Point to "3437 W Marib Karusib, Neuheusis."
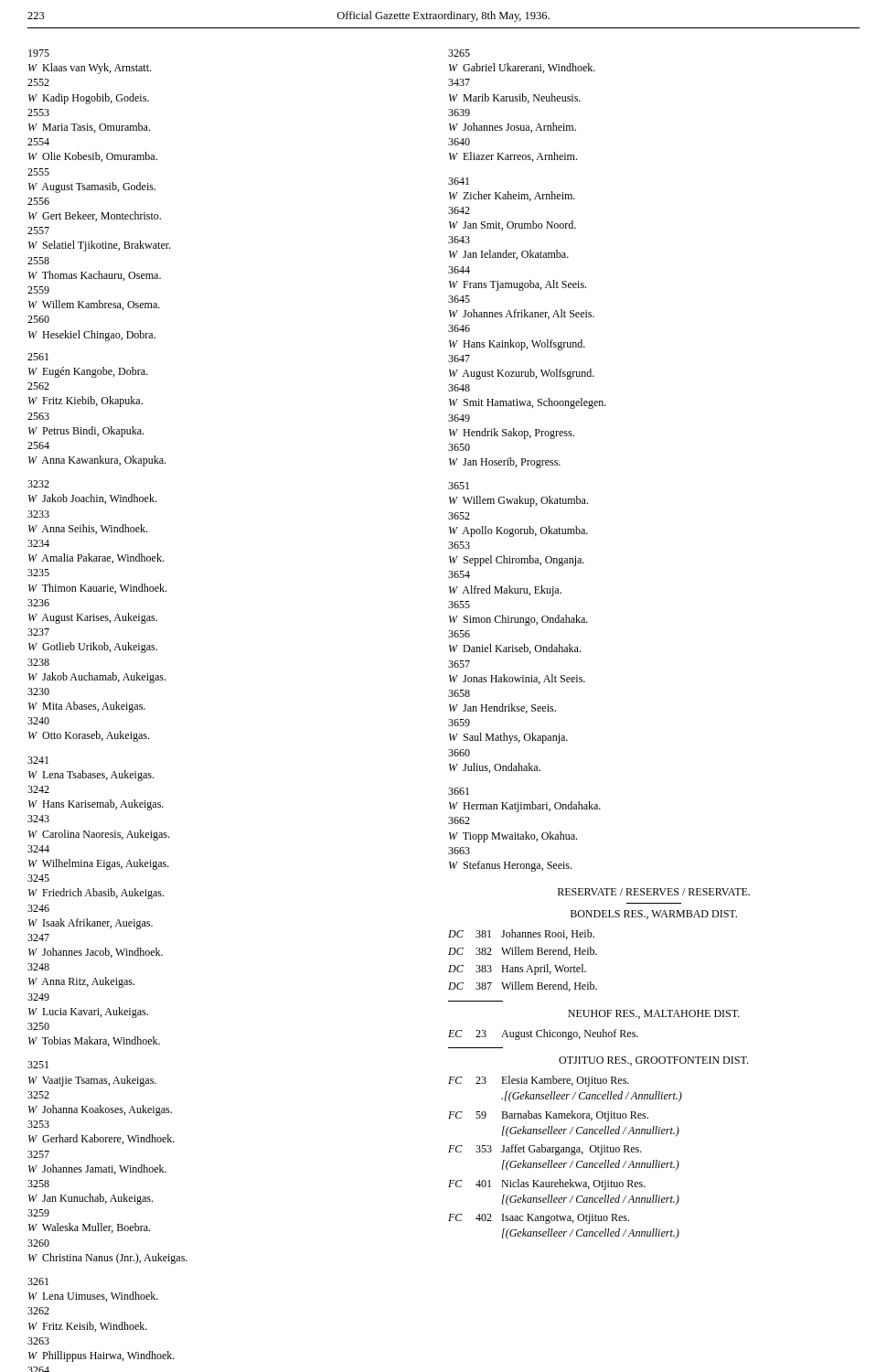This screenshot has height=1372, width=887. pyautogui.click(x=515, y=90)
